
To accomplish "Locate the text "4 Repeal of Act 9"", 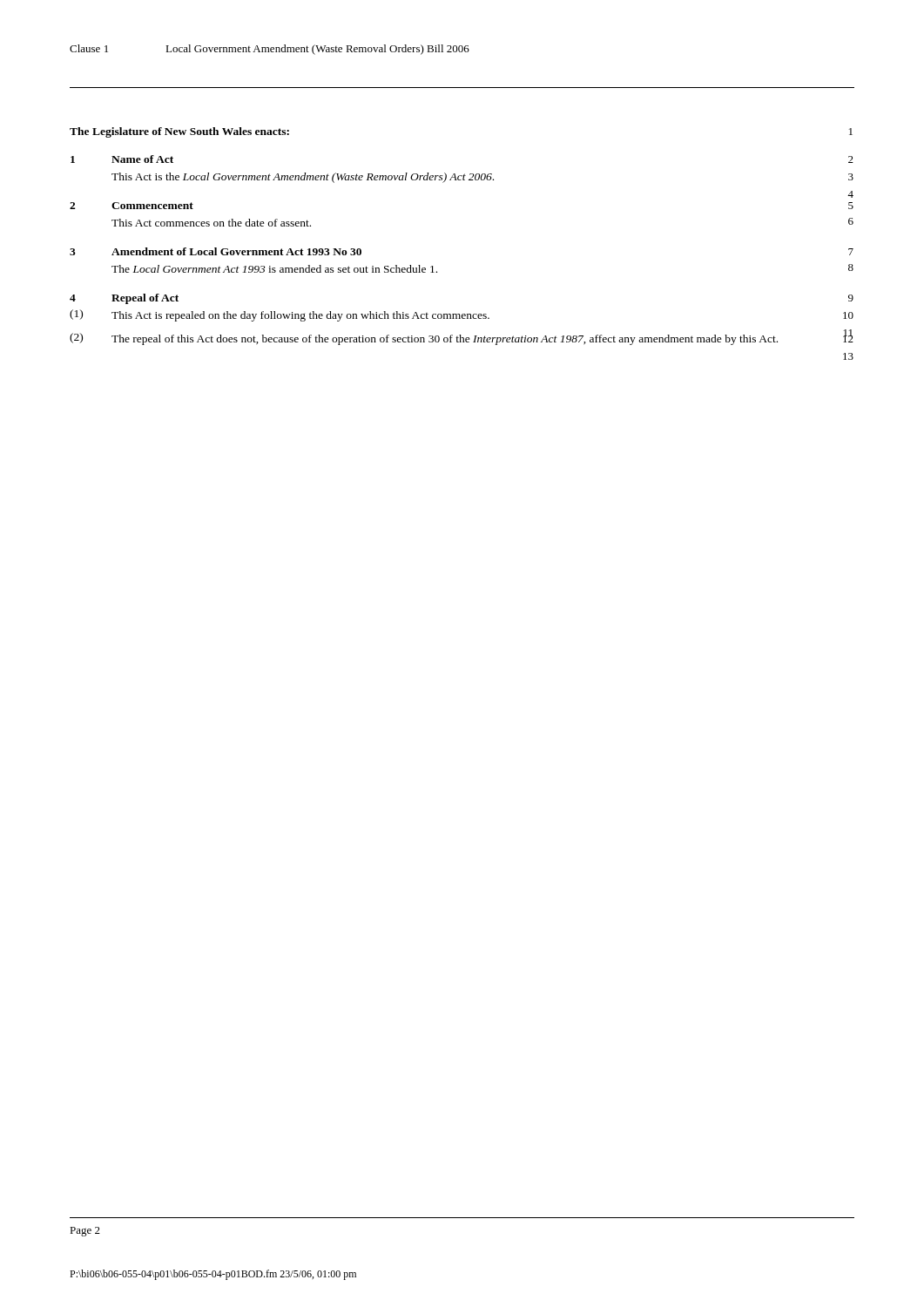I will point(154,298).
